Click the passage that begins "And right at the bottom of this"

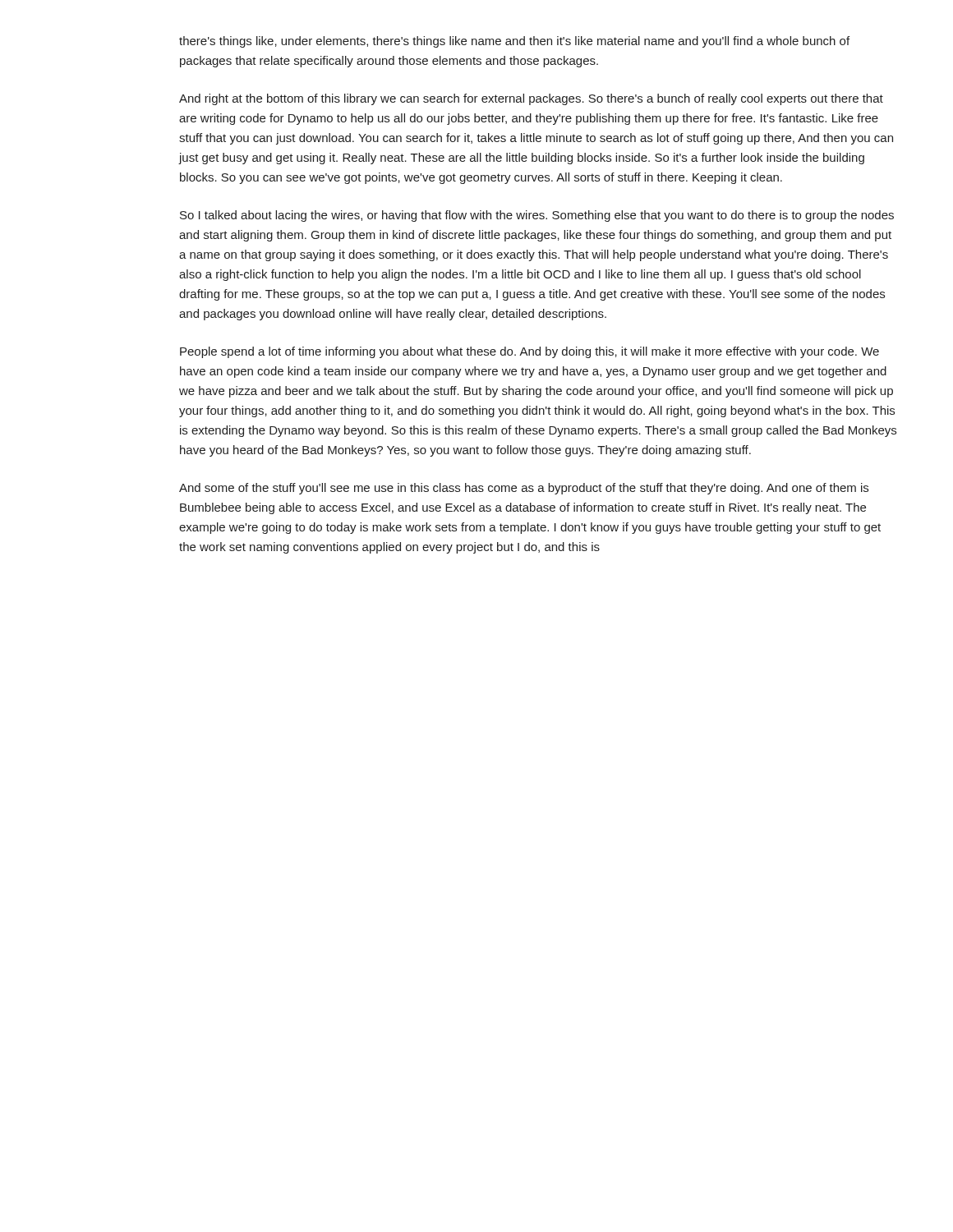coord(536,138)
